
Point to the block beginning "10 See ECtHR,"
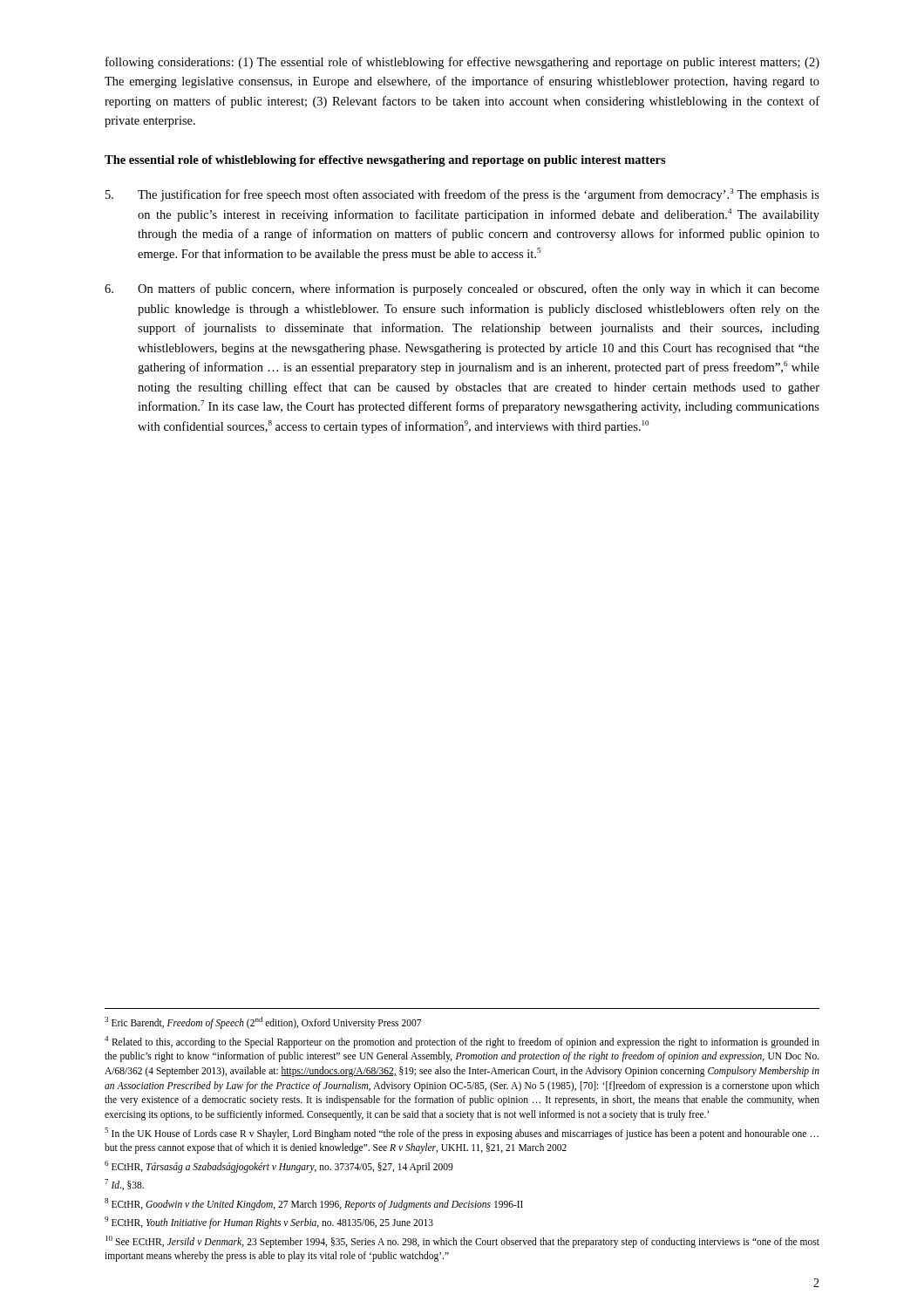pos(462,1247)
